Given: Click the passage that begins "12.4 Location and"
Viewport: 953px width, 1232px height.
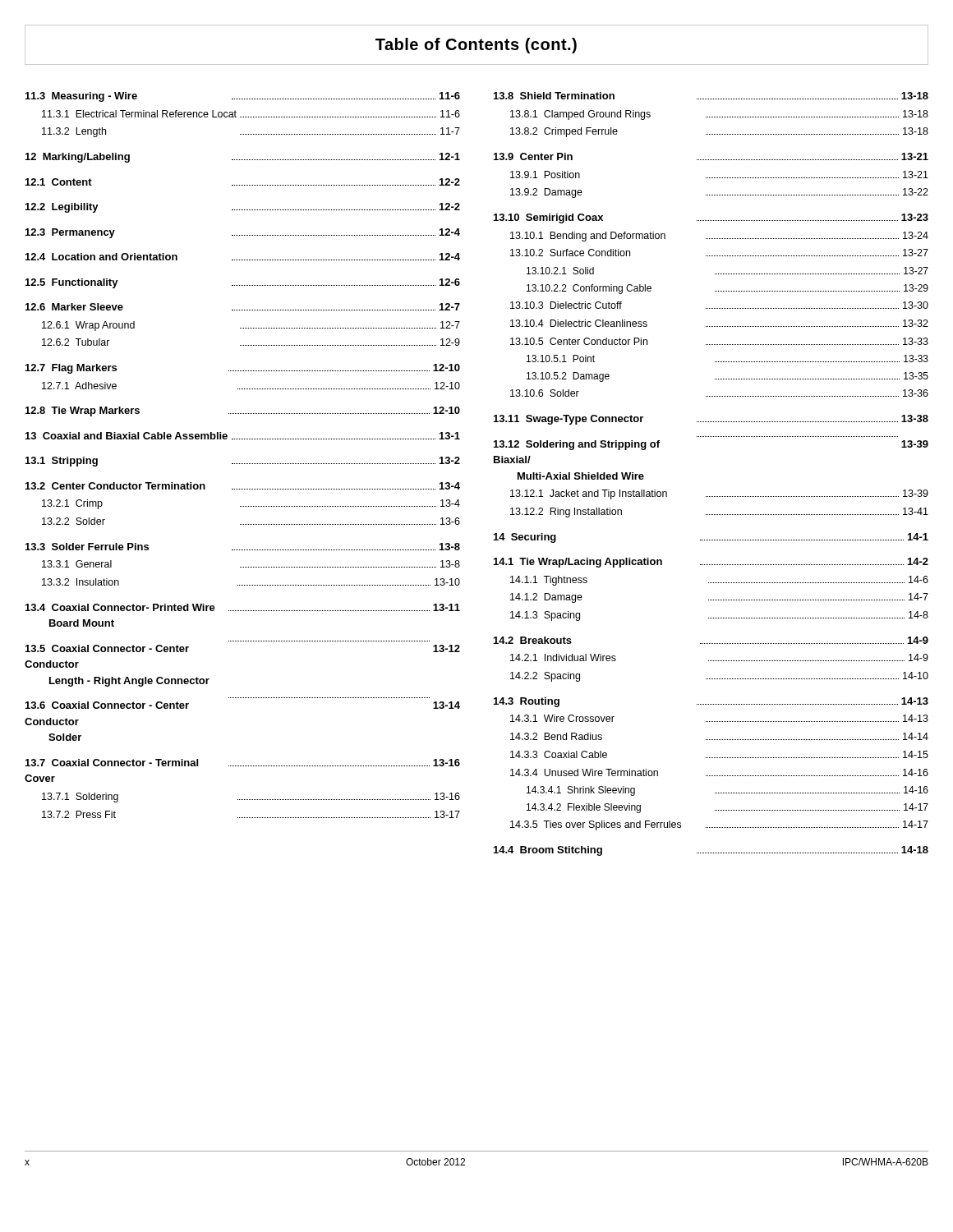Looking at the screenshot, I should click(242, 257).
